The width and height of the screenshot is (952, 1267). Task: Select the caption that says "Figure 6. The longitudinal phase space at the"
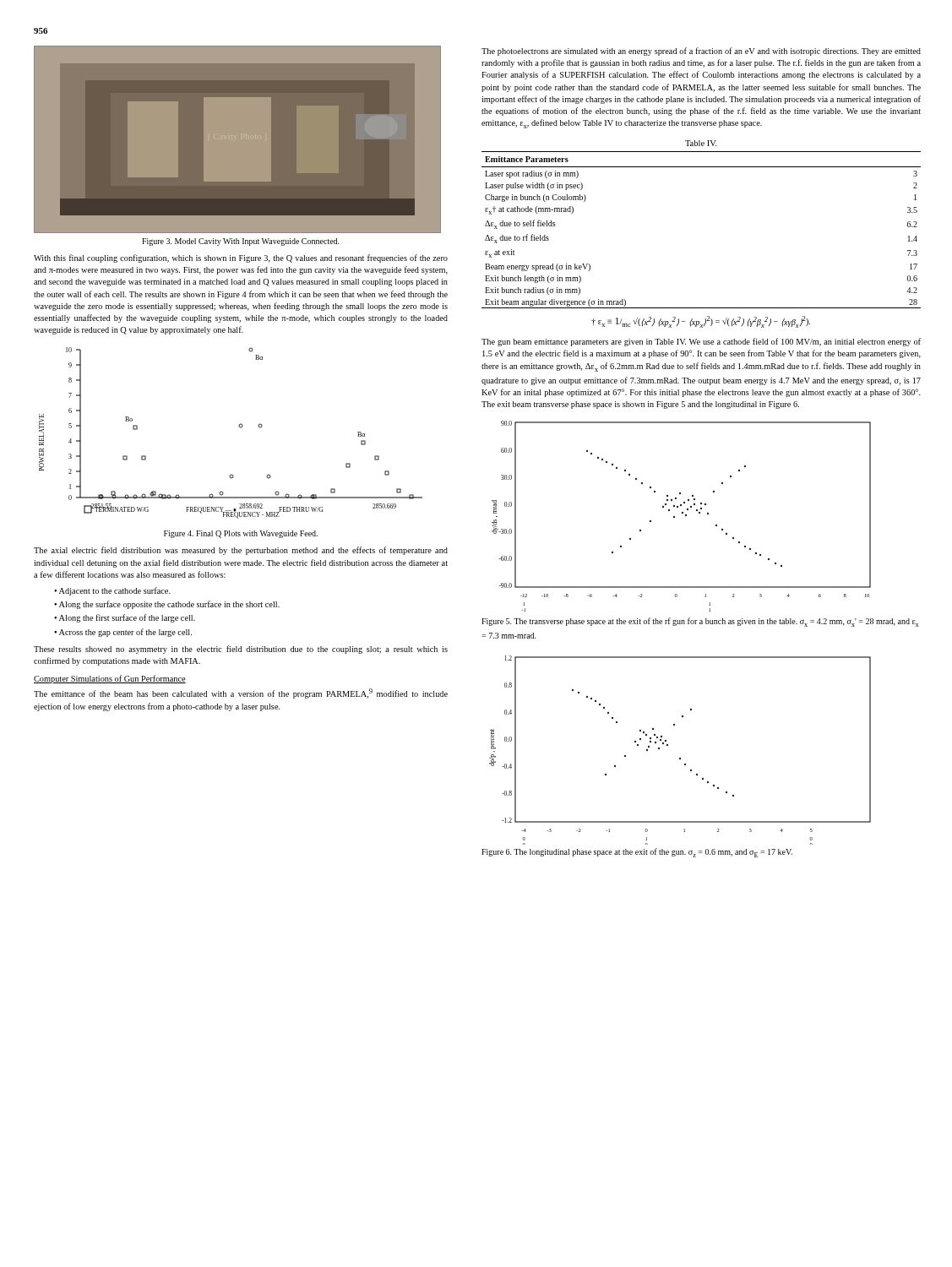pyautogui.click(x=637, y=853)
